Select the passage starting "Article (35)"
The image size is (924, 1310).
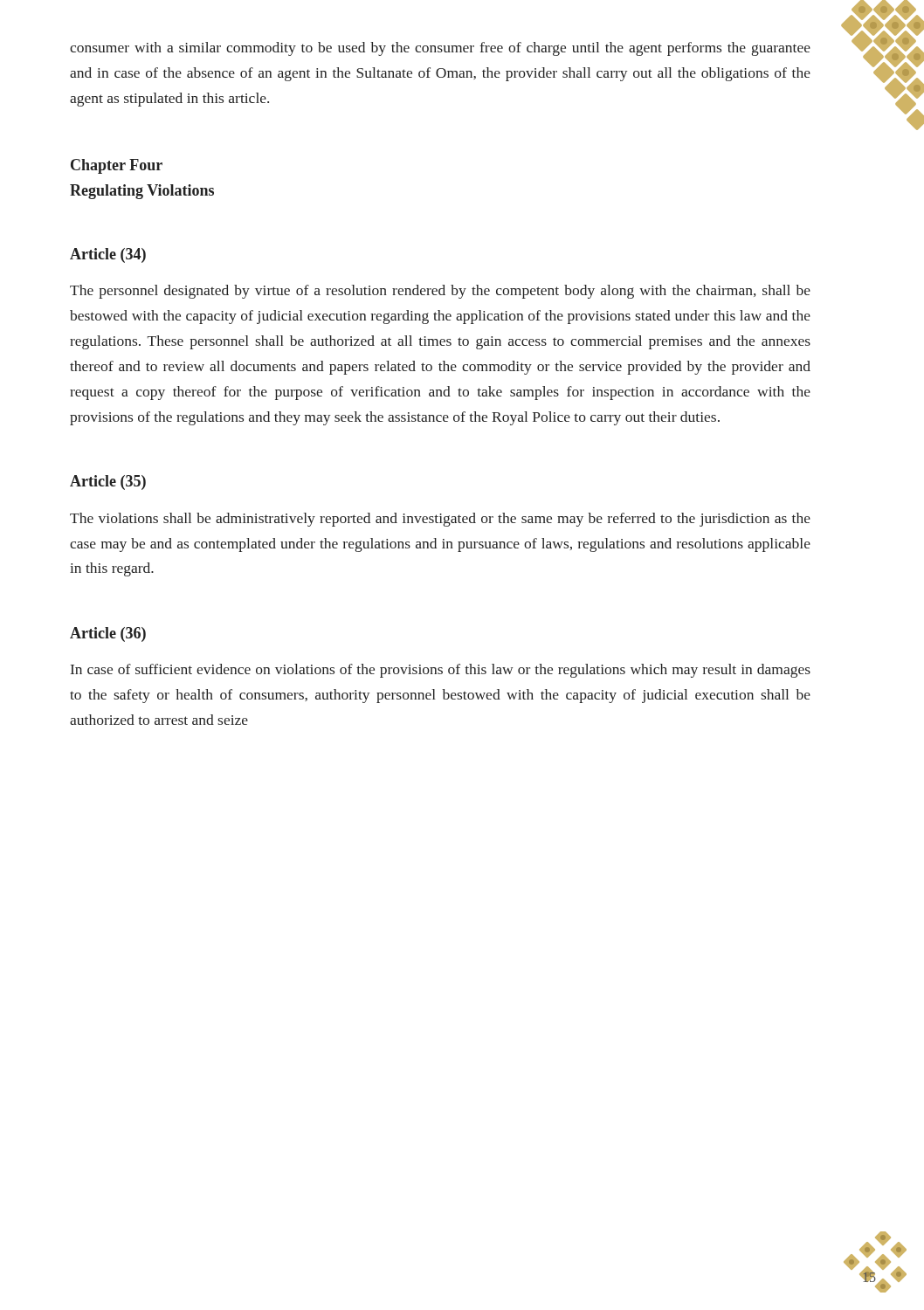pyautogui.click(x=108, y=483)
